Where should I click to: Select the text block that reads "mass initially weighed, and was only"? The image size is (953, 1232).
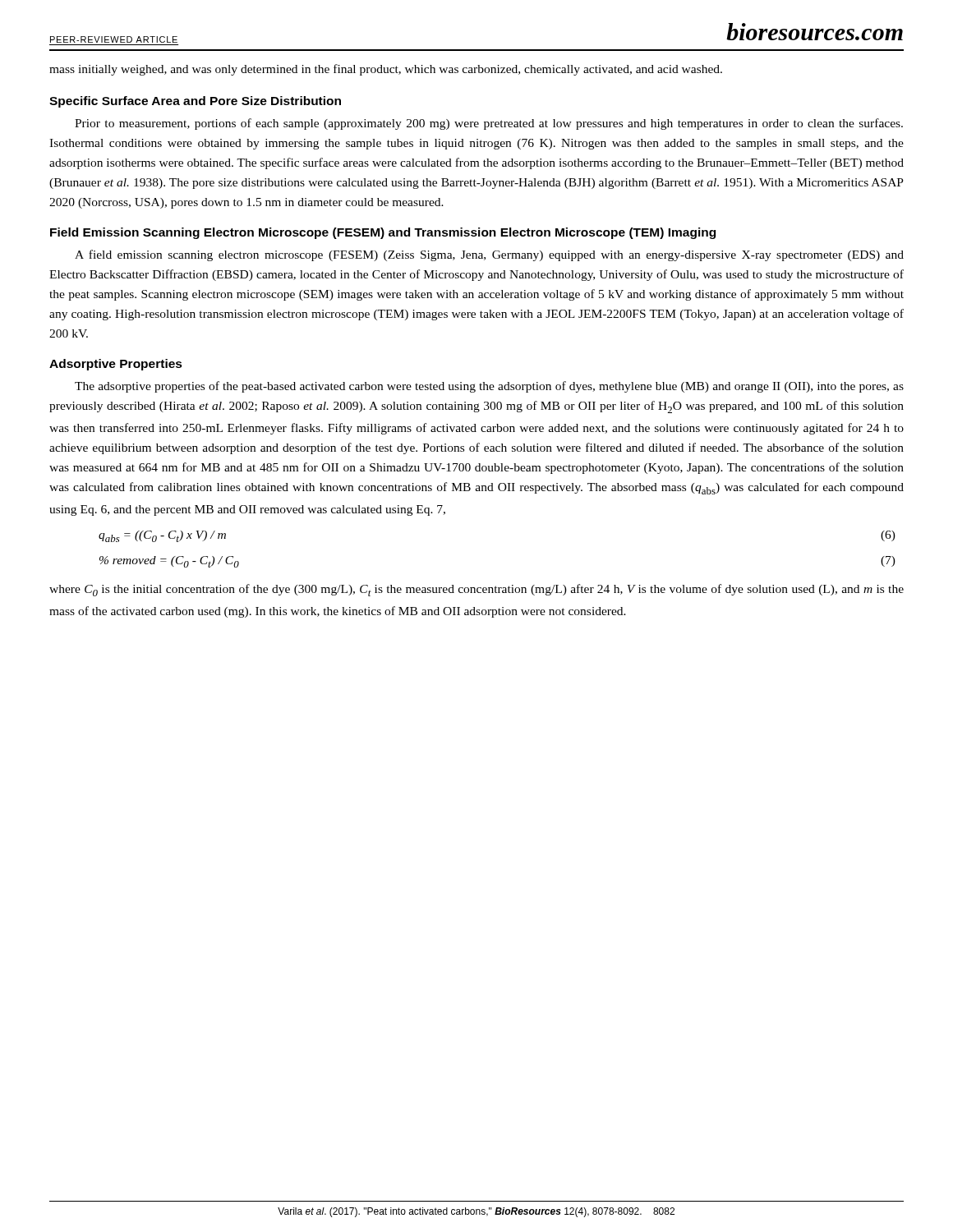pos(476,69)
